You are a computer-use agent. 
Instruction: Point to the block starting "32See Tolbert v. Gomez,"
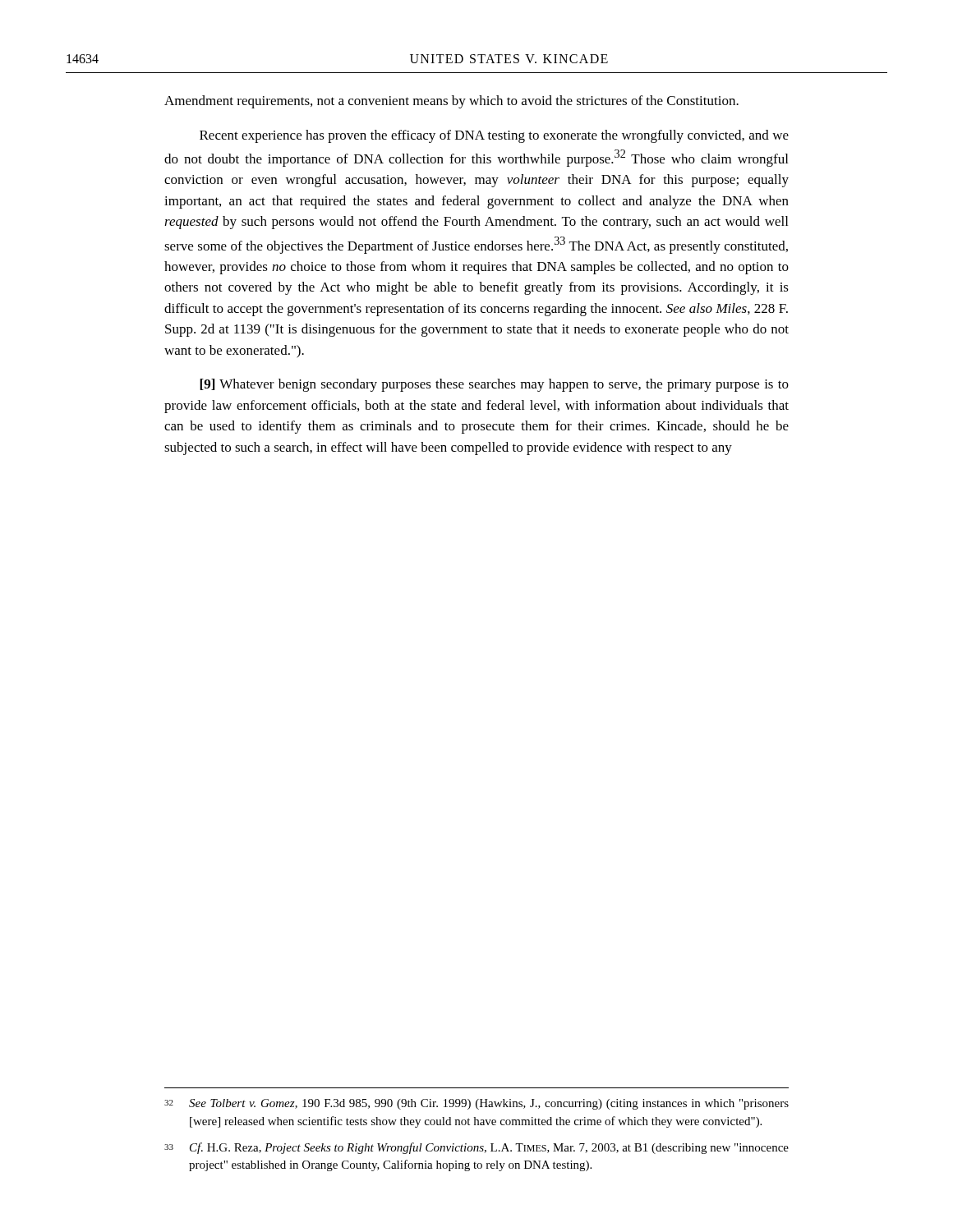[x=476, y=1112]
